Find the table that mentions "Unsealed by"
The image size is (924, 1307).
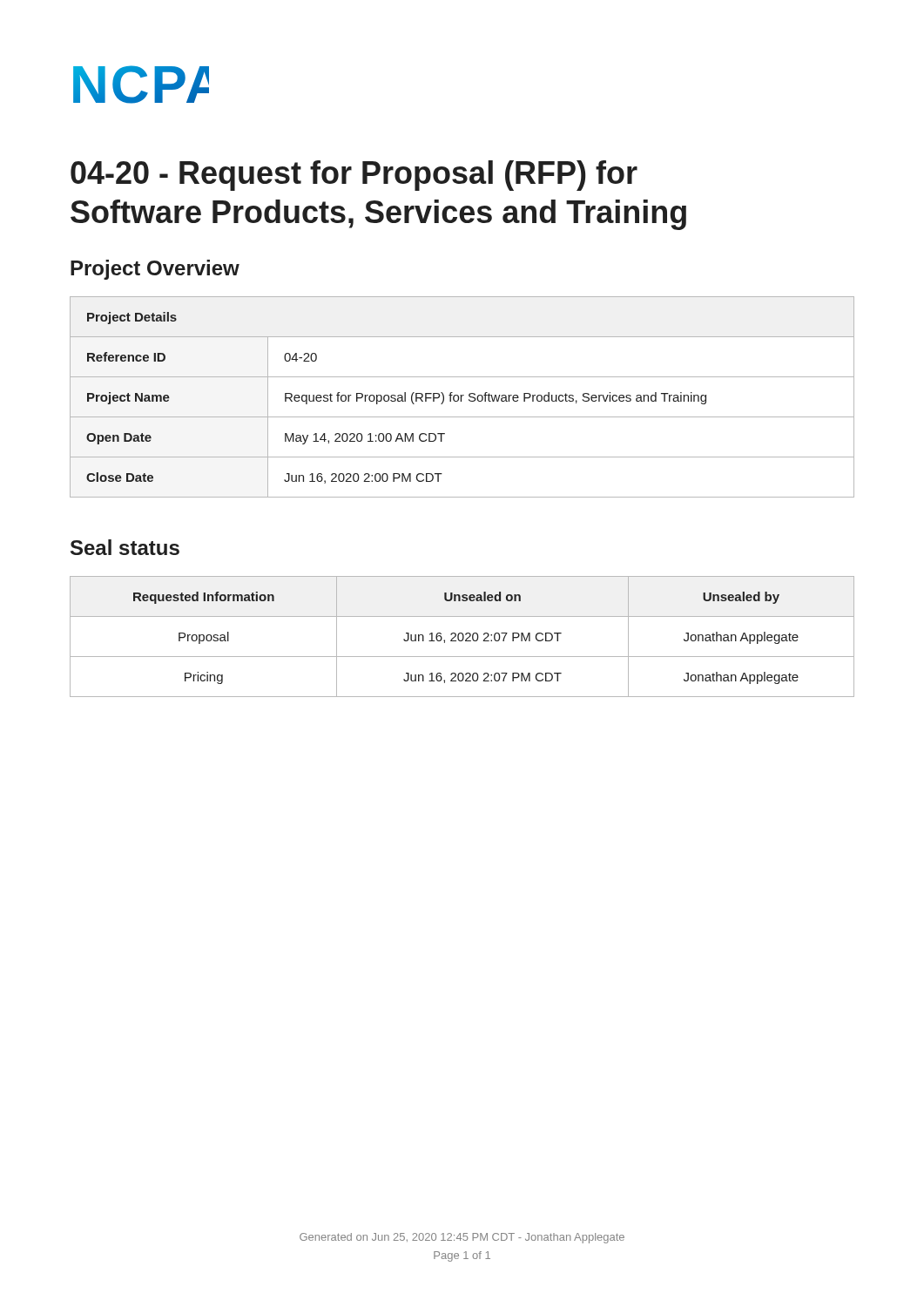[x=462, y=637]
